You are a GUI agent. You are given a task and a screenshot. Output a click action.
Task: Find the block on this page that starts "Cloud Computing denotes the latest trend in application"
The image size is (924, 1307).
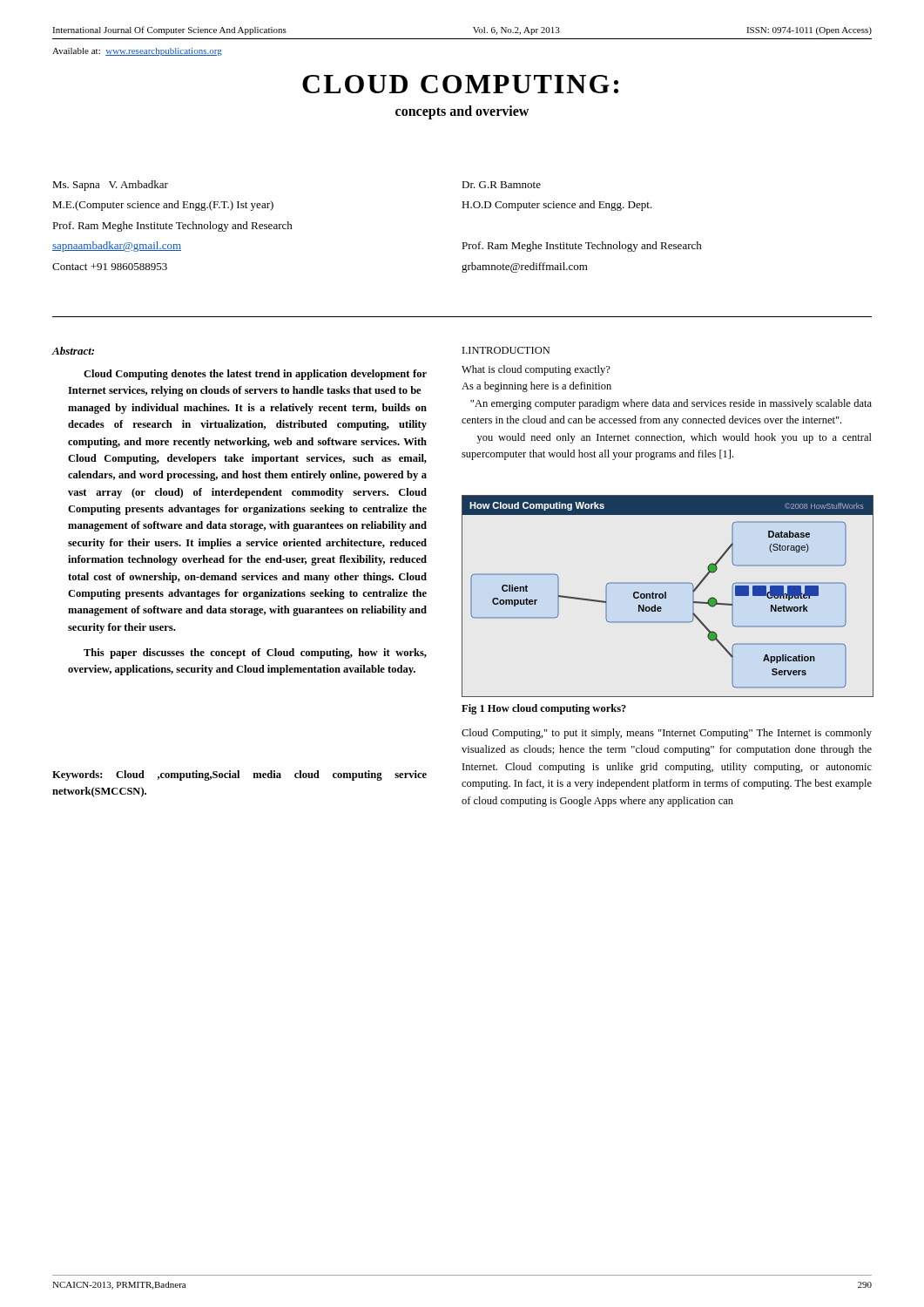click(247, 522)
